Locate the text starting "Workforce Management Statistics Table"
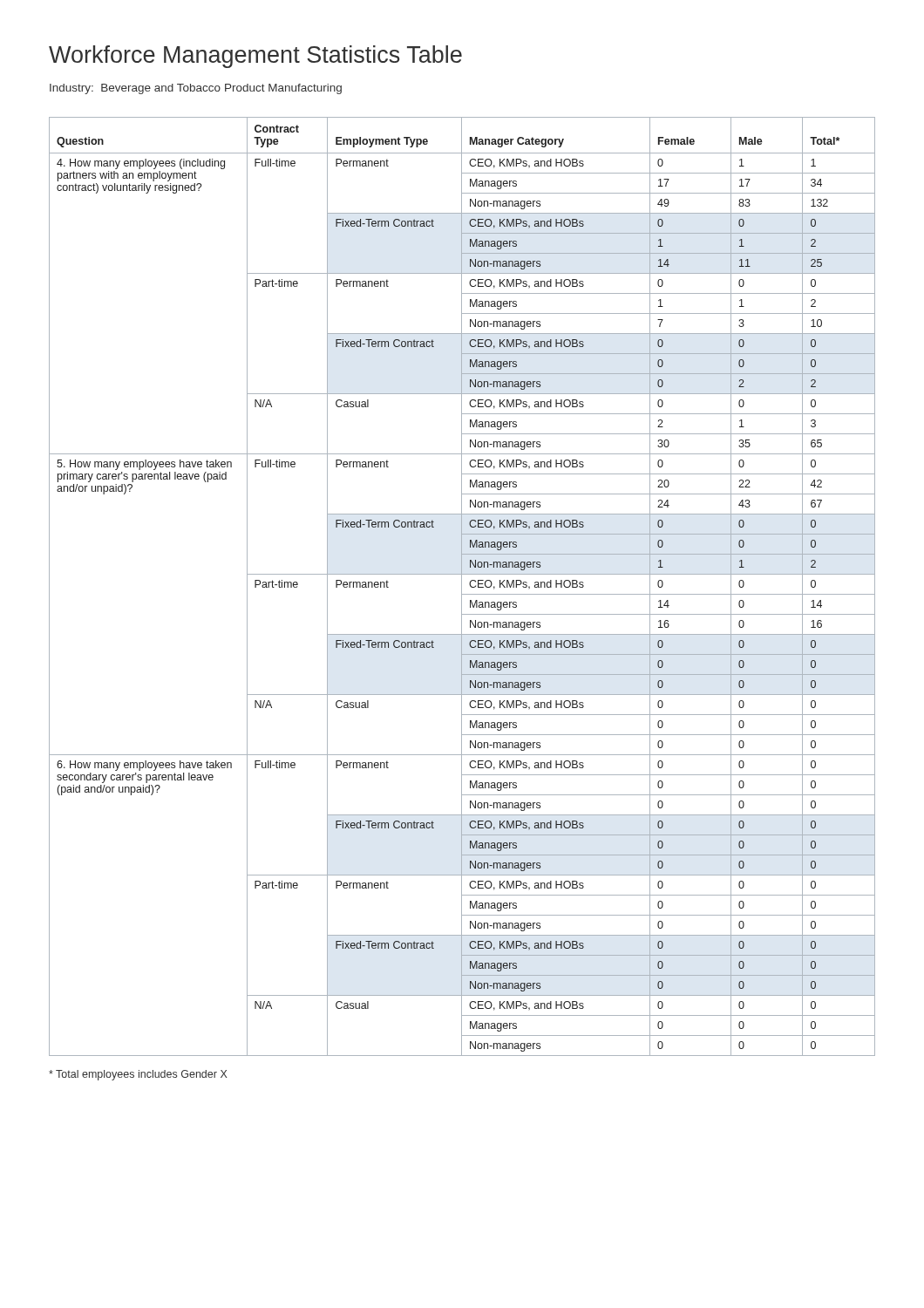Screen dimensions: 1308x924 (256, 55)
